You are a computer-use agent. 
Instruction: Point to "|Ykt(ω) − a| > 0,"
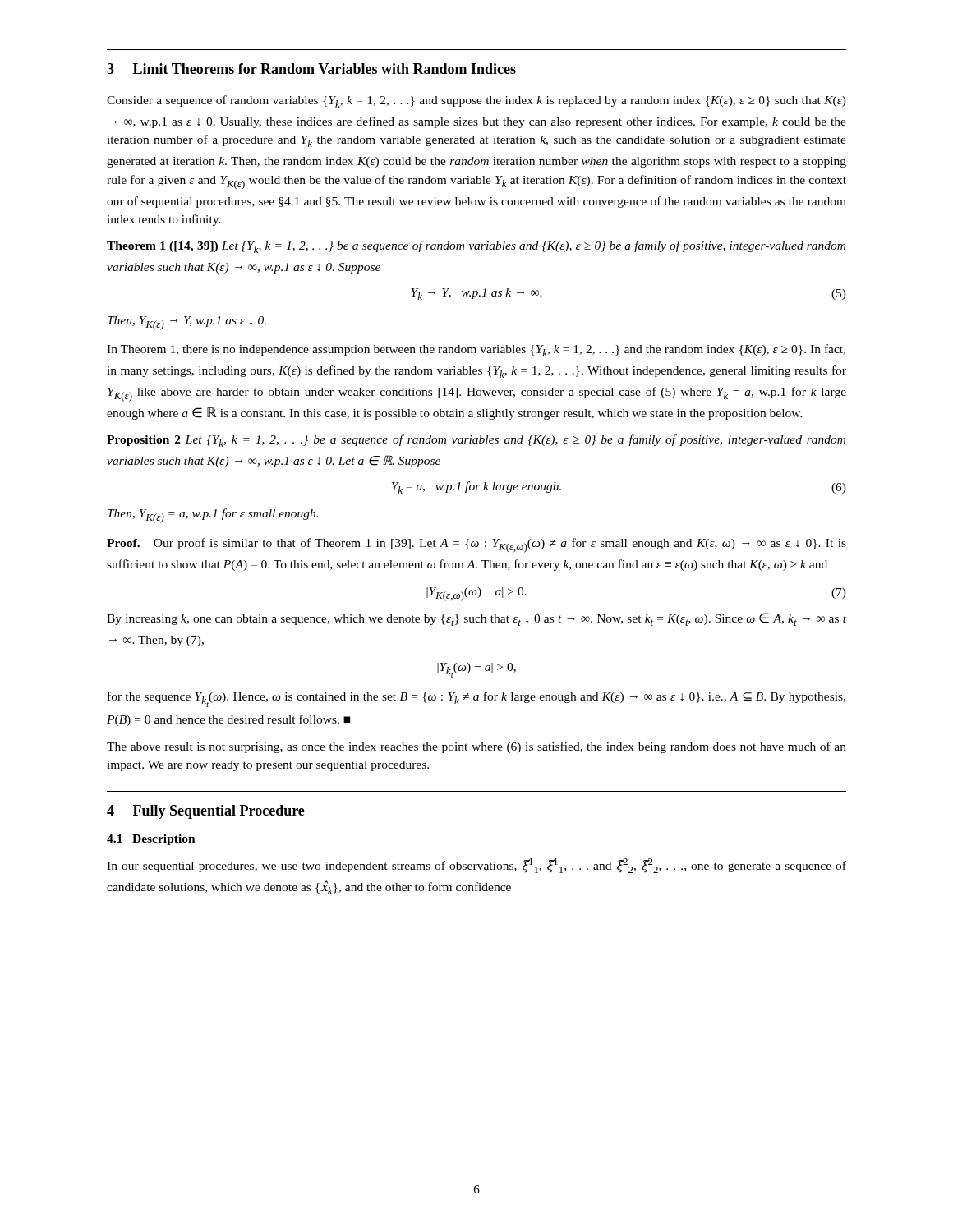476,669
